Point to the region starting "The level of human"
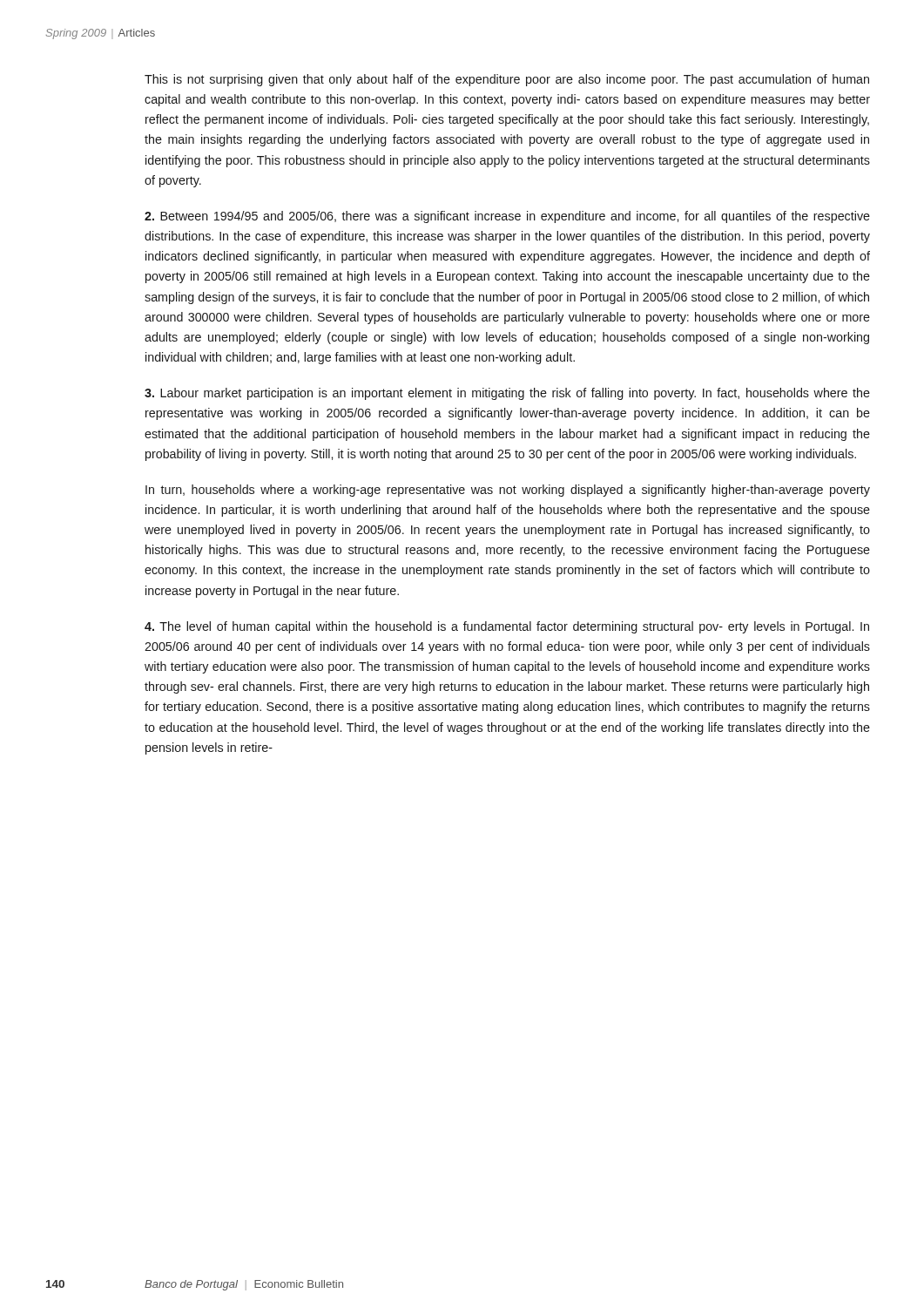 coord(507,687)
